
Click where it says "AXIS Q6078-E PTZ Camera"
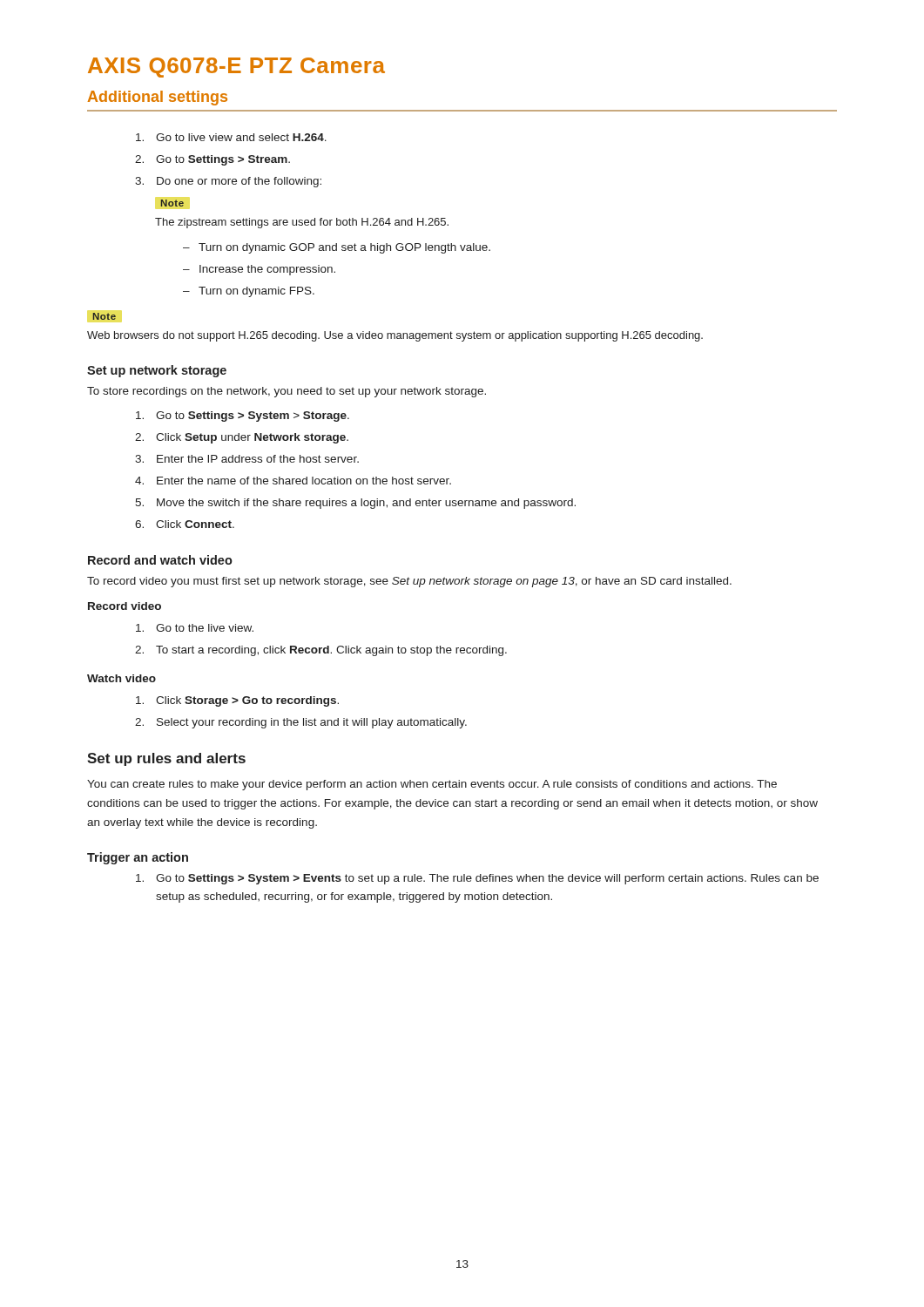tap(236, 65)
